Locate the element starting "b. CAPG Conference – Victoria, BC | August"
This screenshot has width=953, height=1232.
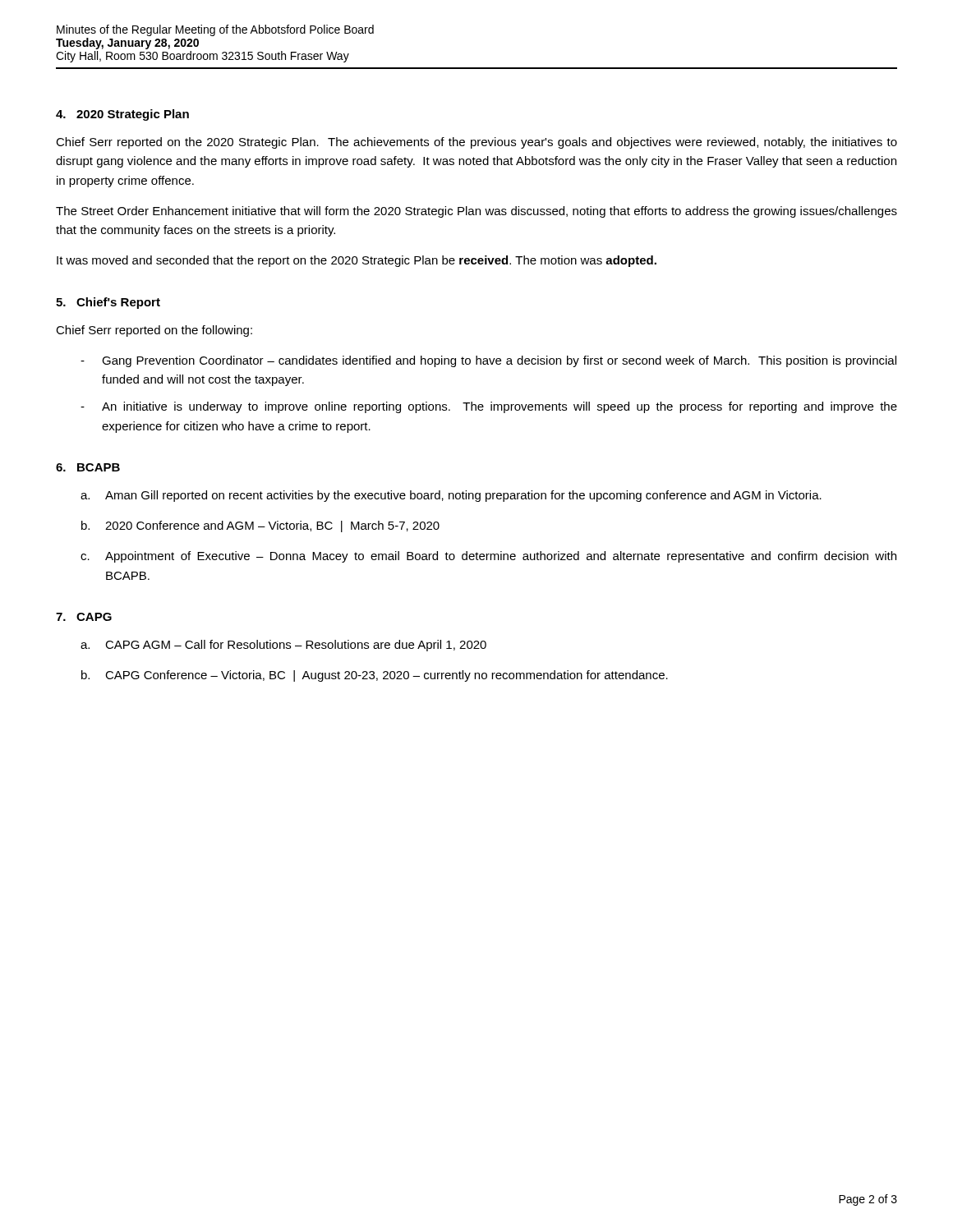pyautogui.click(x=374, y=675)
